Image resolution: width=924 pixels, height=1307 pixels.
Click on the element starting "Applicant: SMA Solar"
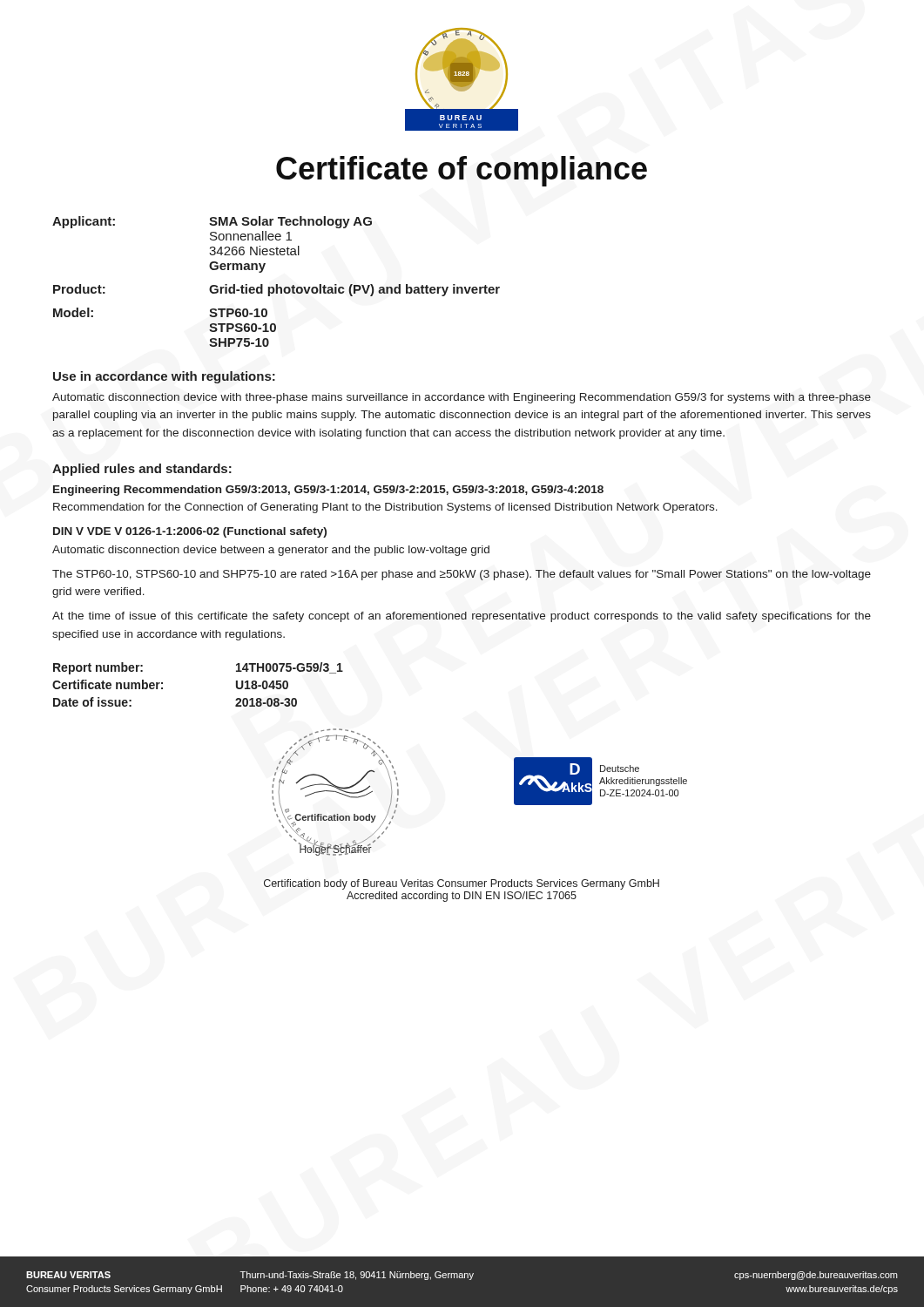[x=462, y=281]
